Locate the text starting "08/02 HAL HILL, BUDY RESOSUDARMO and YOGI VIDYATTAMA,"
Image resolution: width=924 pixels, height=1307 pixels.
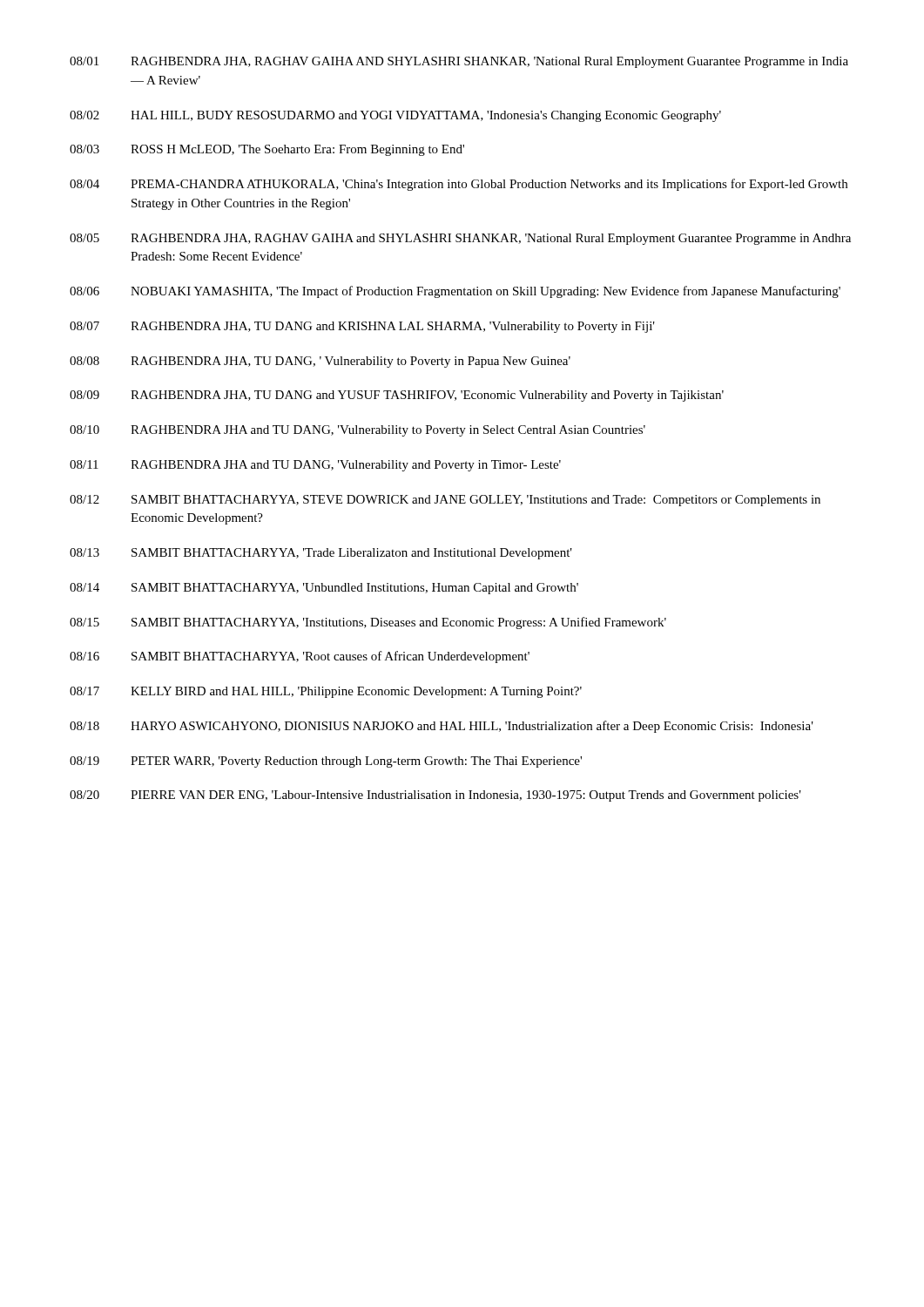pos(395,115)
